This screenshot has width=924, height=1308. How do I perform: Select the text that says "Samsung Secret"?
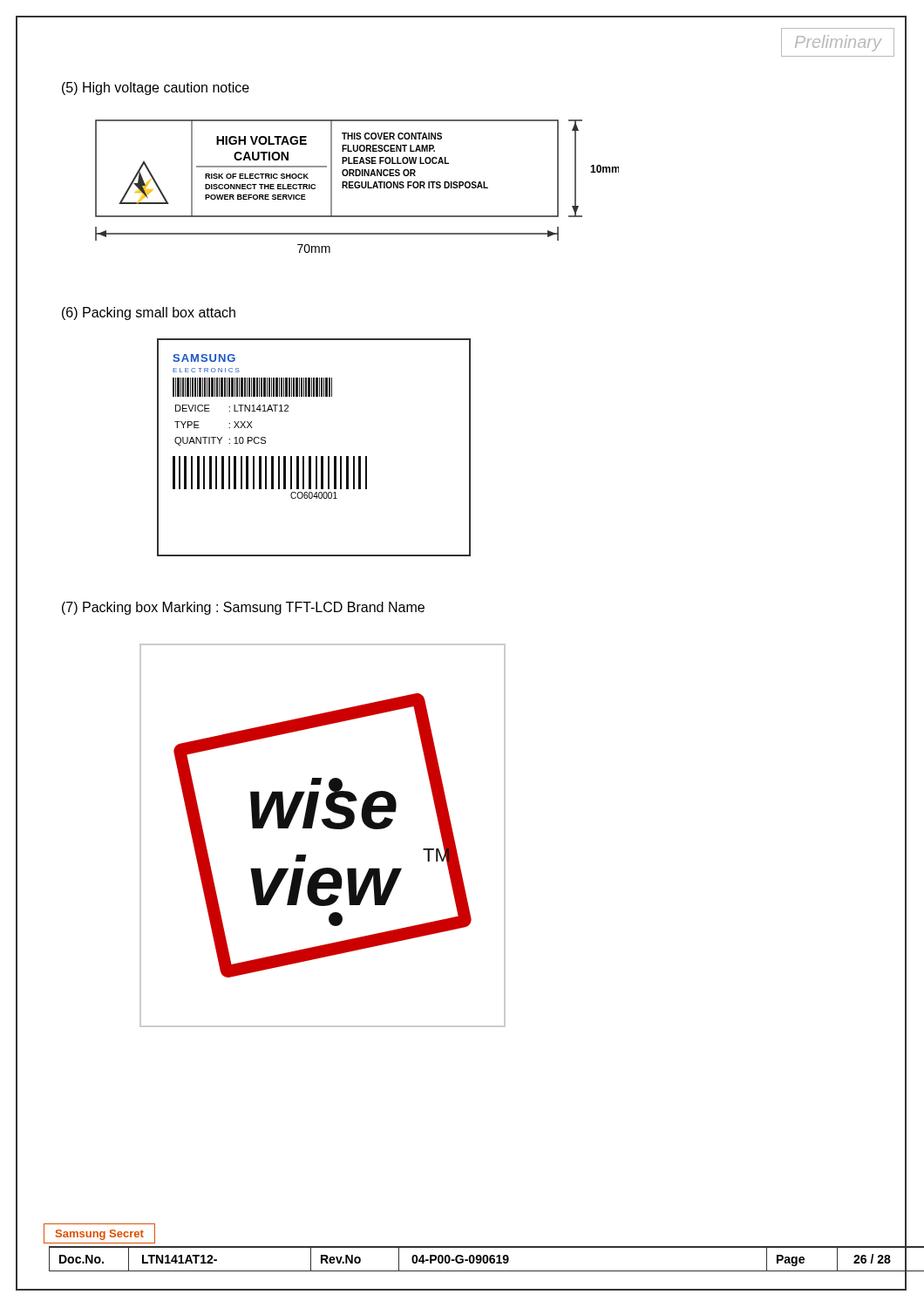(99, 1233)
